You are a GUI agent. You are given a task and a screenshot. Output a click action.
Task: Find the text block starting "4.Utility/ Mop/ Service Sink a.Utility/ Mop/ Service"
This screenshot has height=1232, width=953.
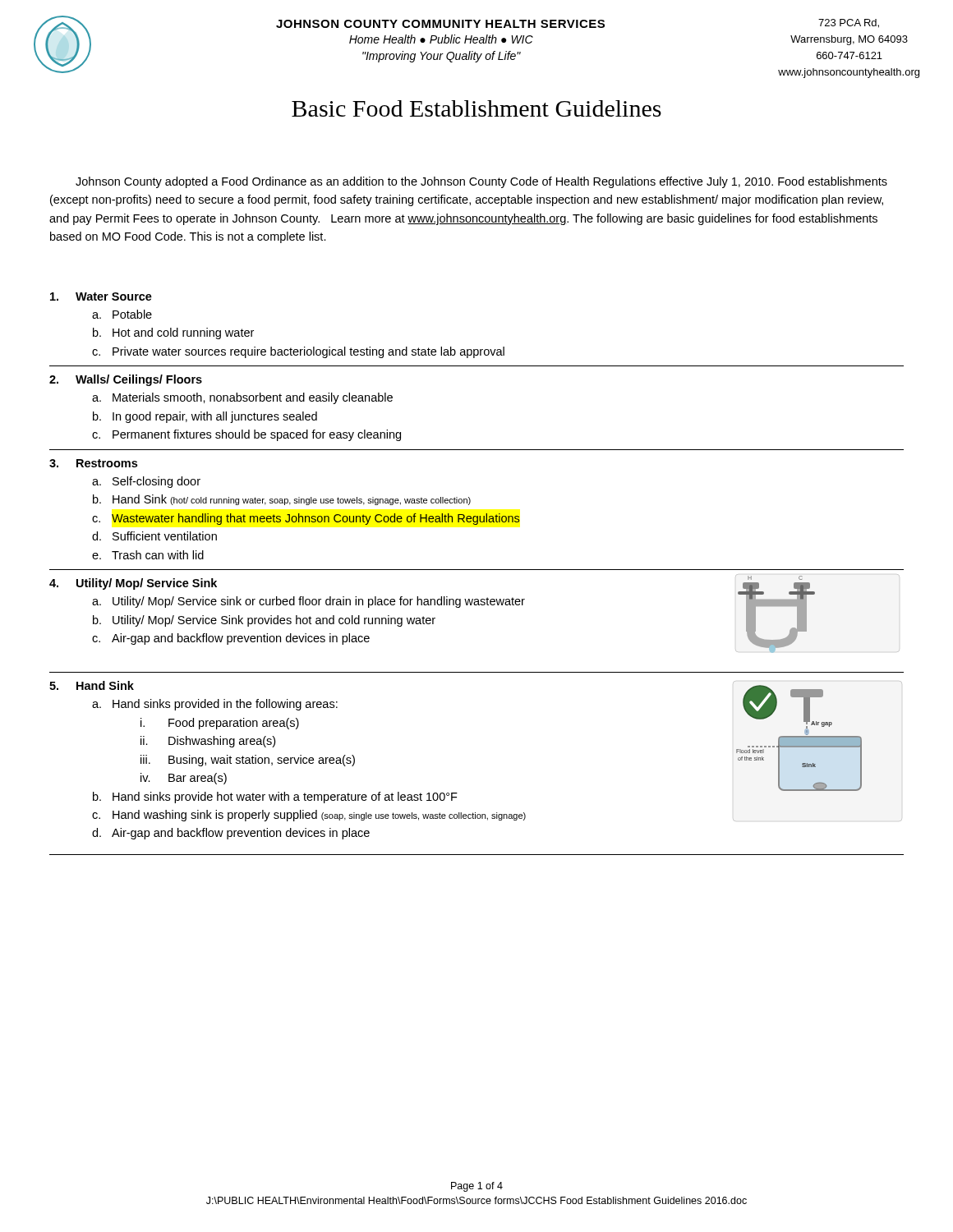coord(476,613)
